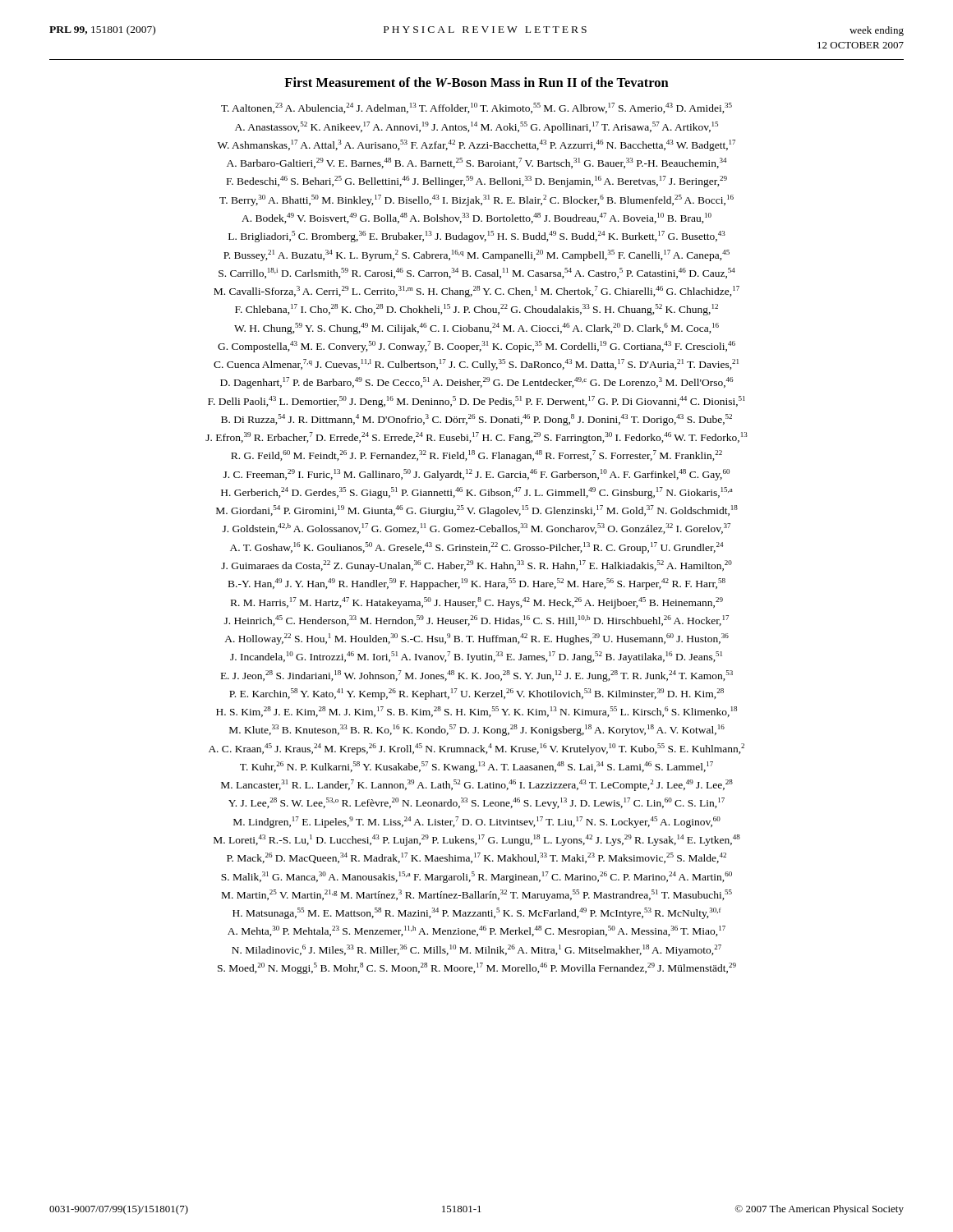Find the text block starting "T. Aaltonen,23 A. Abulencia,24"
The image size is (953, 1232).
476,539
